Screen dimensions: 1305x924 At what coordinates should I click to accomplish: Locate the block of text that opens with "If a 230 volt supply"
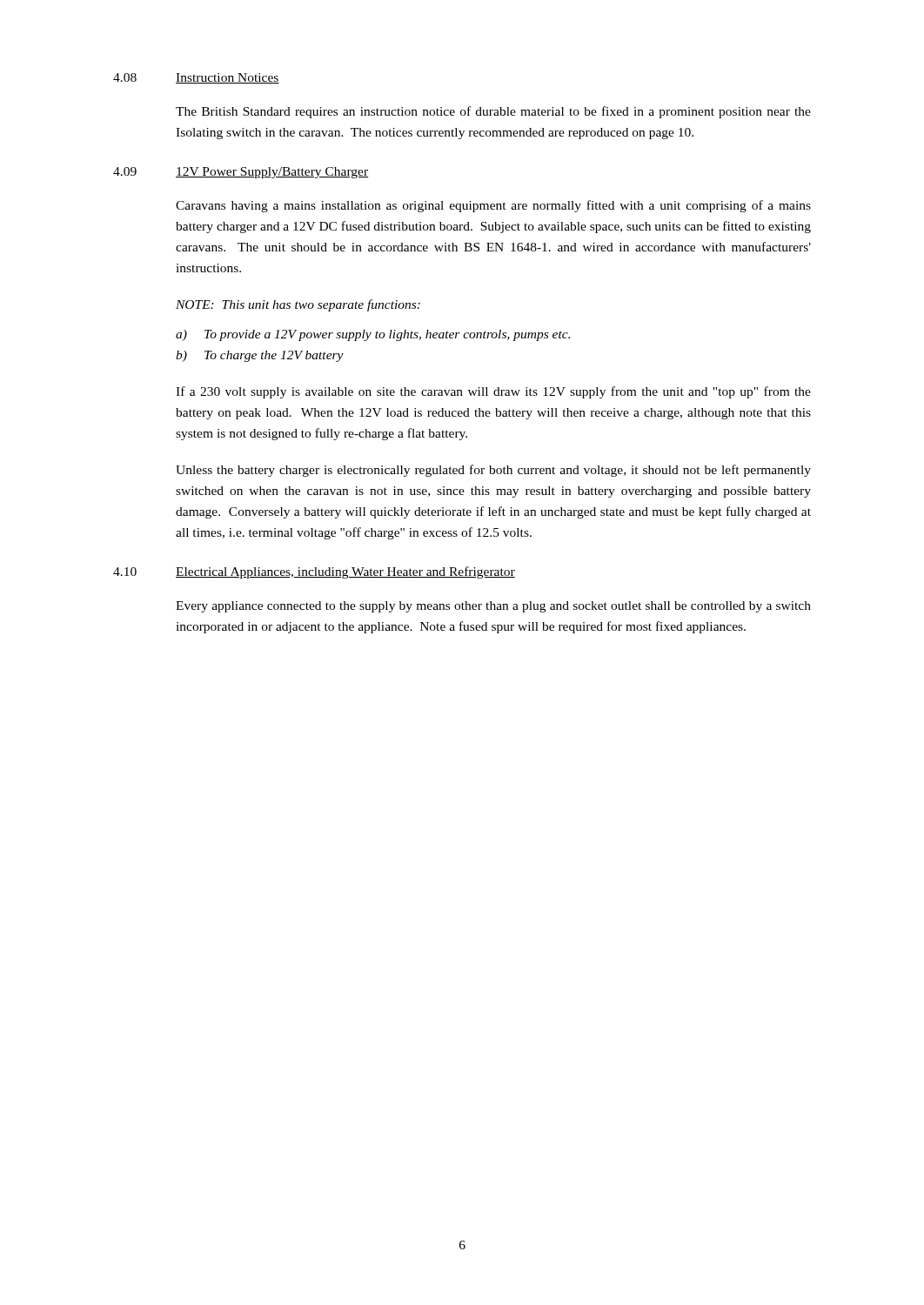[x=493, y=412]
